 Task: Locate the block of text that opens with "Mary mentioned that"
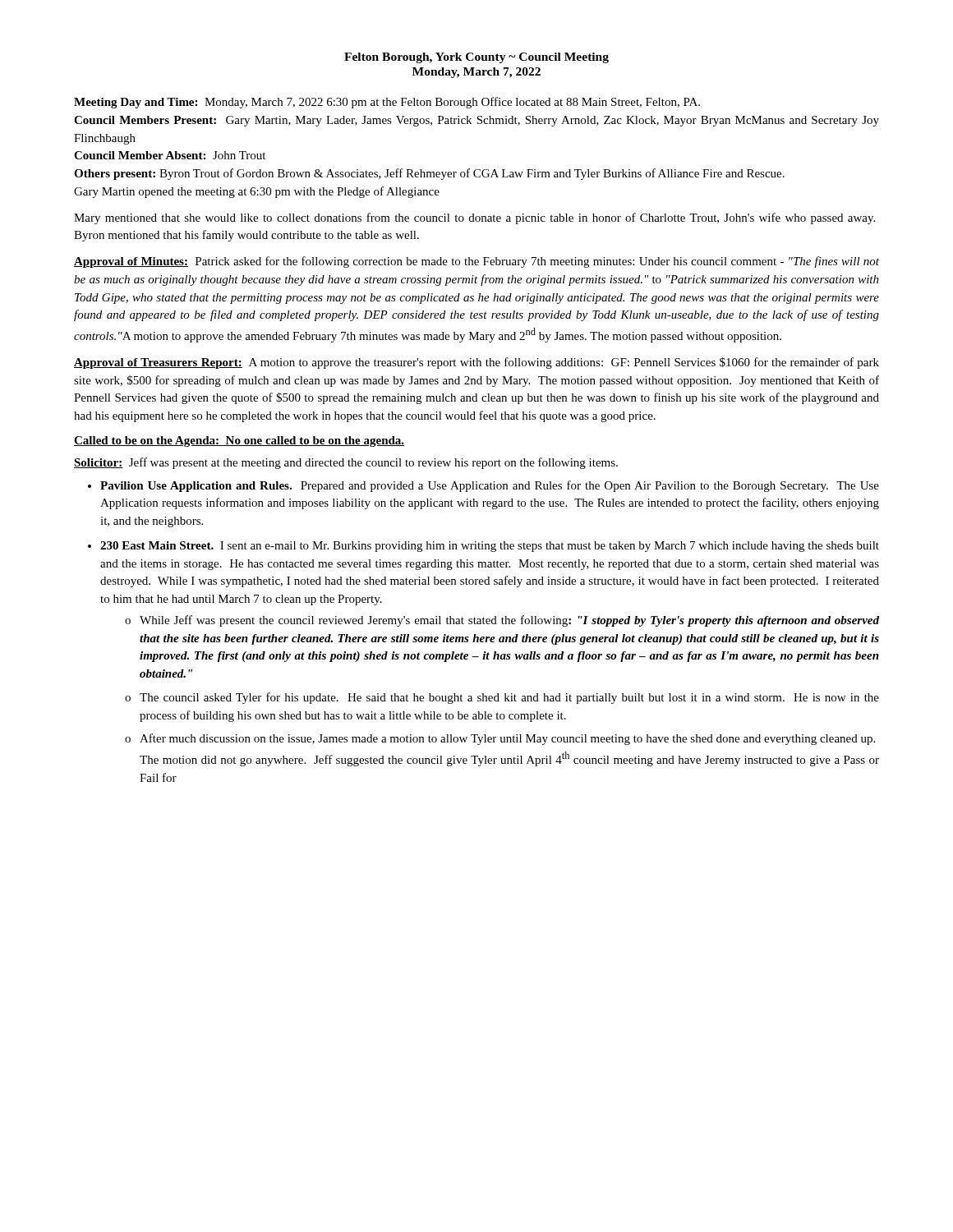tap(476, 226)
